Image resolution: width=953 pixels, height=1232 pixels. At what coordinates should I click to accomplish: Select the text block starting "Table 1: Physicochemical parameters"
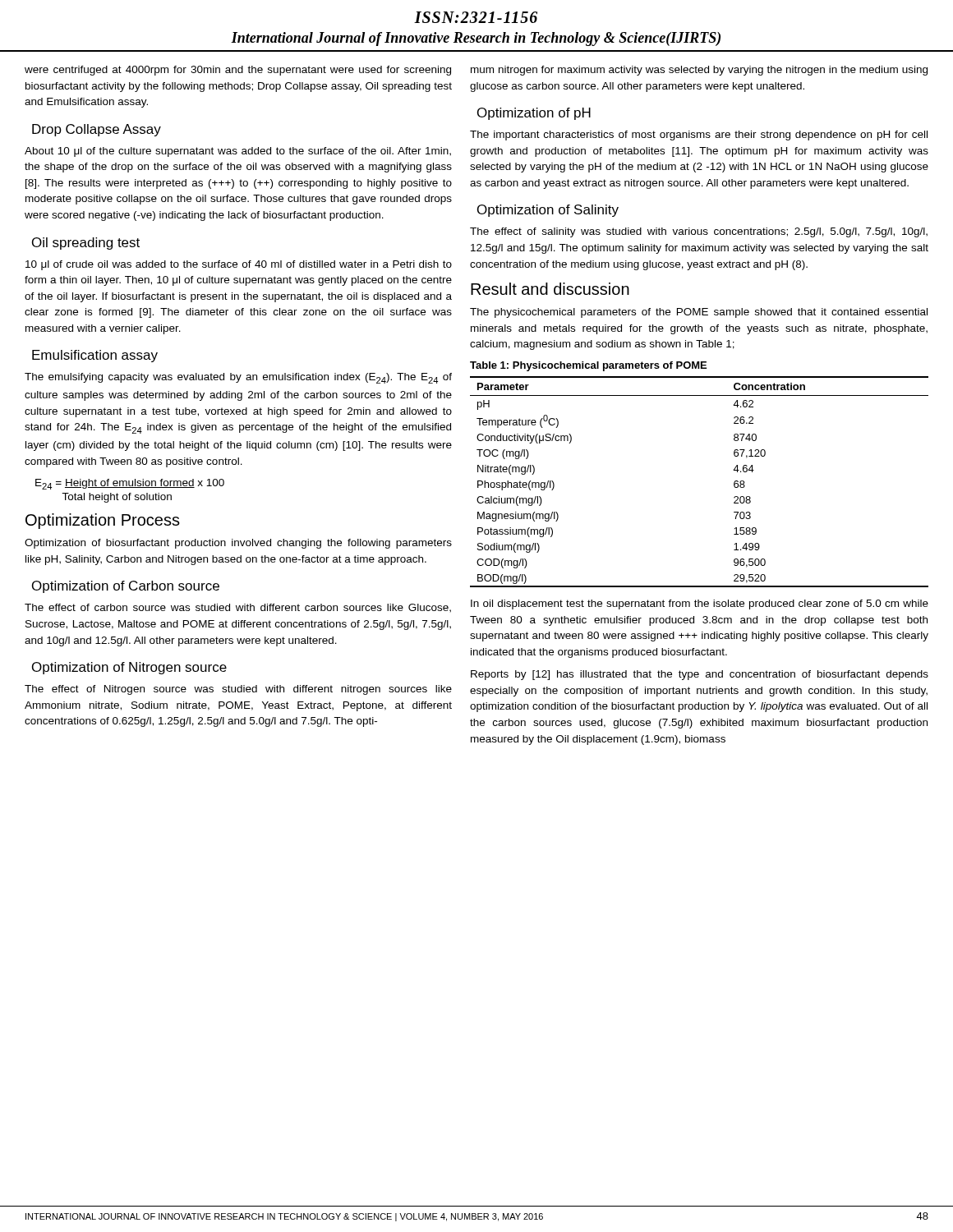589,365
